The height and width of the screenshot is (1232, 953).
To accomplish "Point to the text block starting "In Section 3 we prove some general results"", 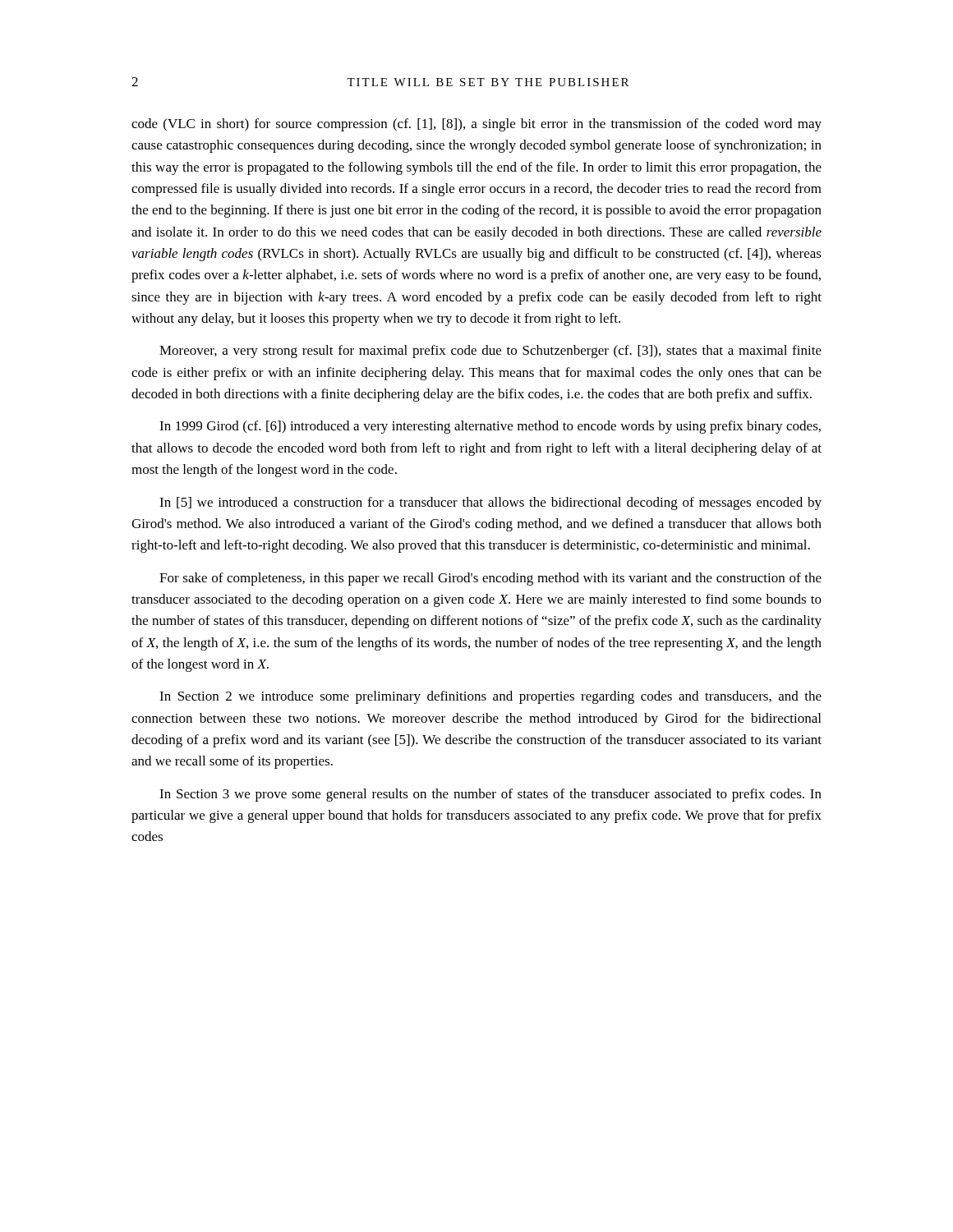I will (476, 816).
